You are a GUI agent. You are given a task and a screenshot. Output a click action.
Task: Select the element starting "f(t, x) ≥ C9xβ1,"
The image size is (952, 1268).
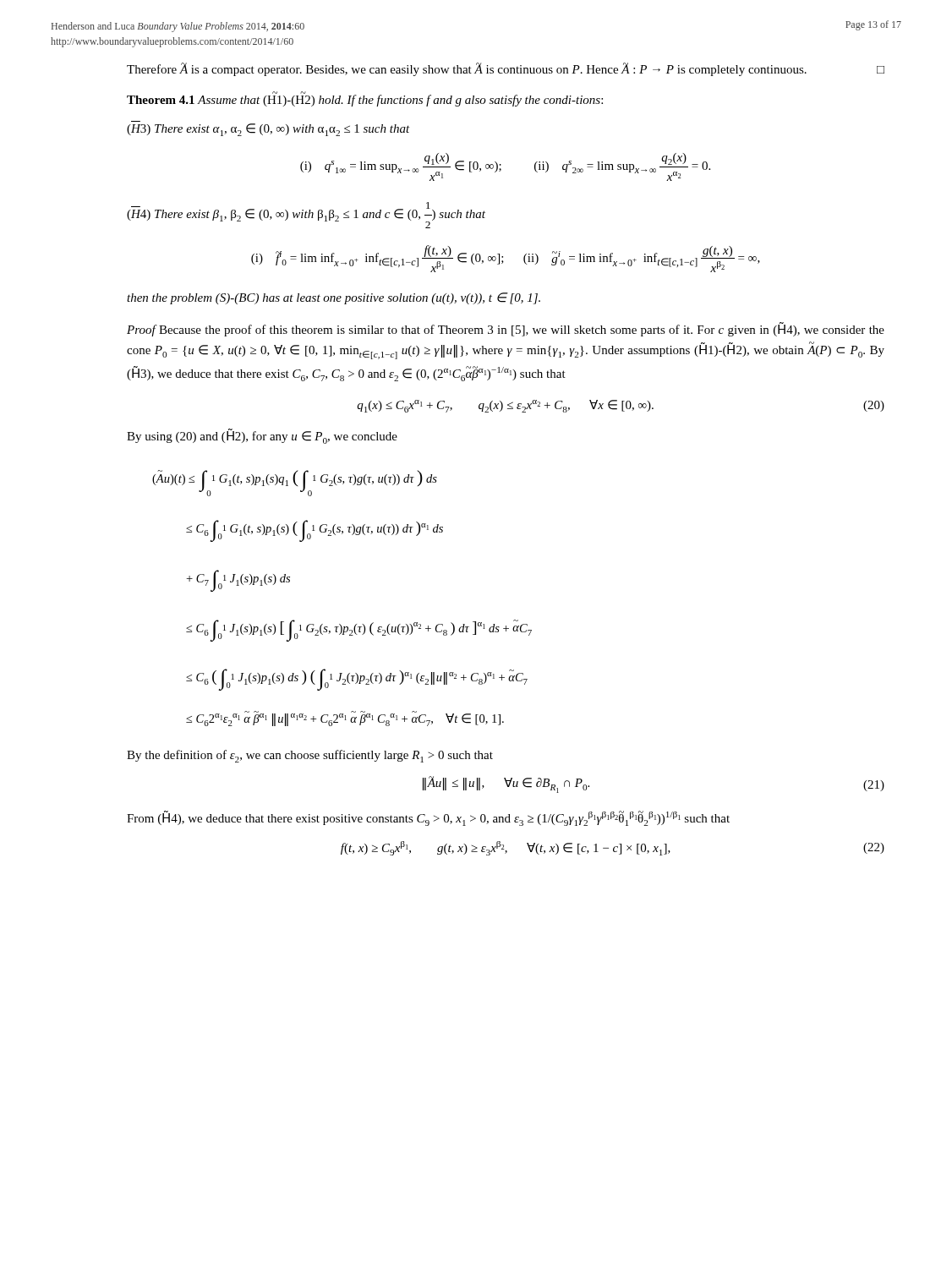tap(612, 848)
